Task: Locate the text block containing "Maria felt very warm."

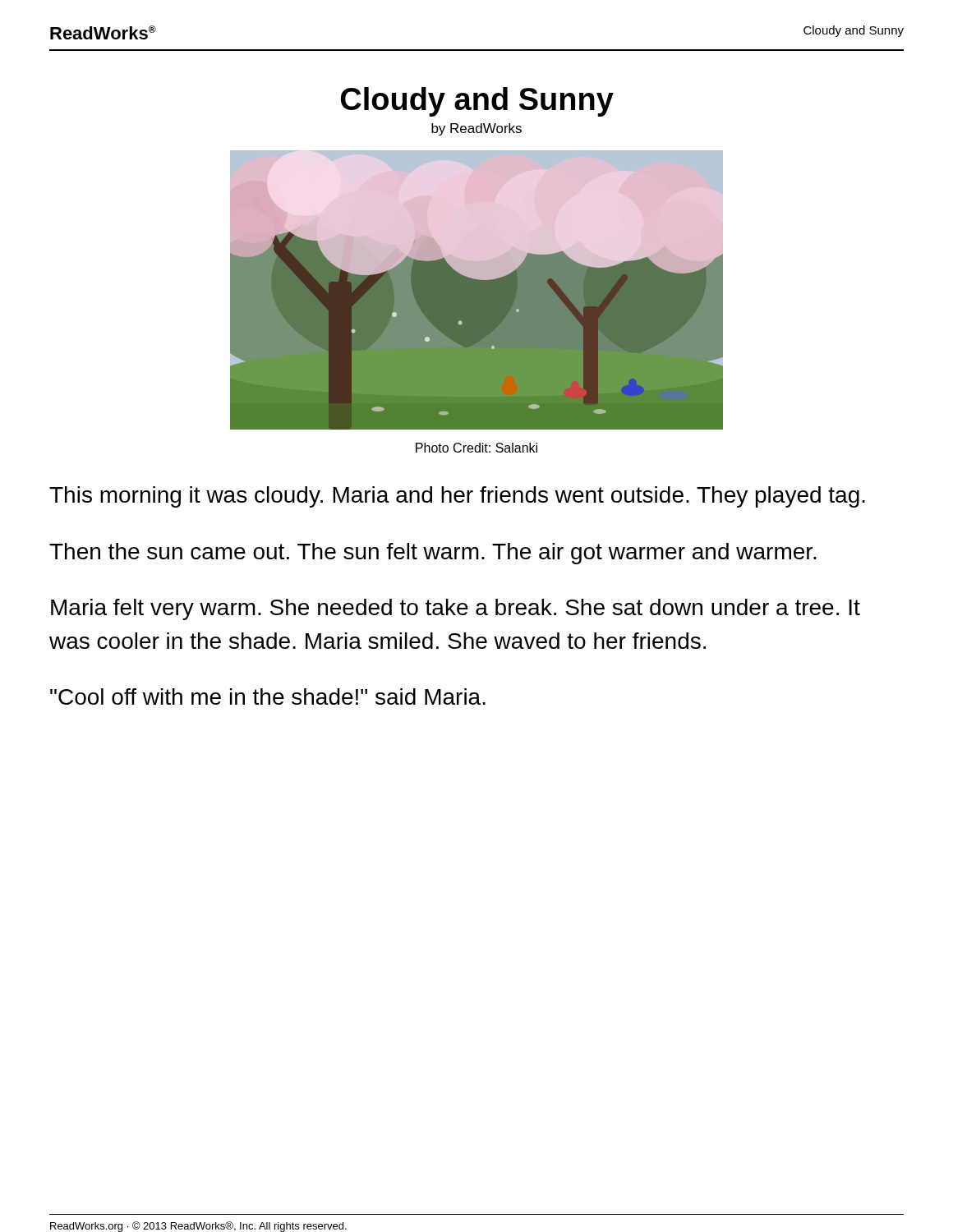Action: click(455, 624)
